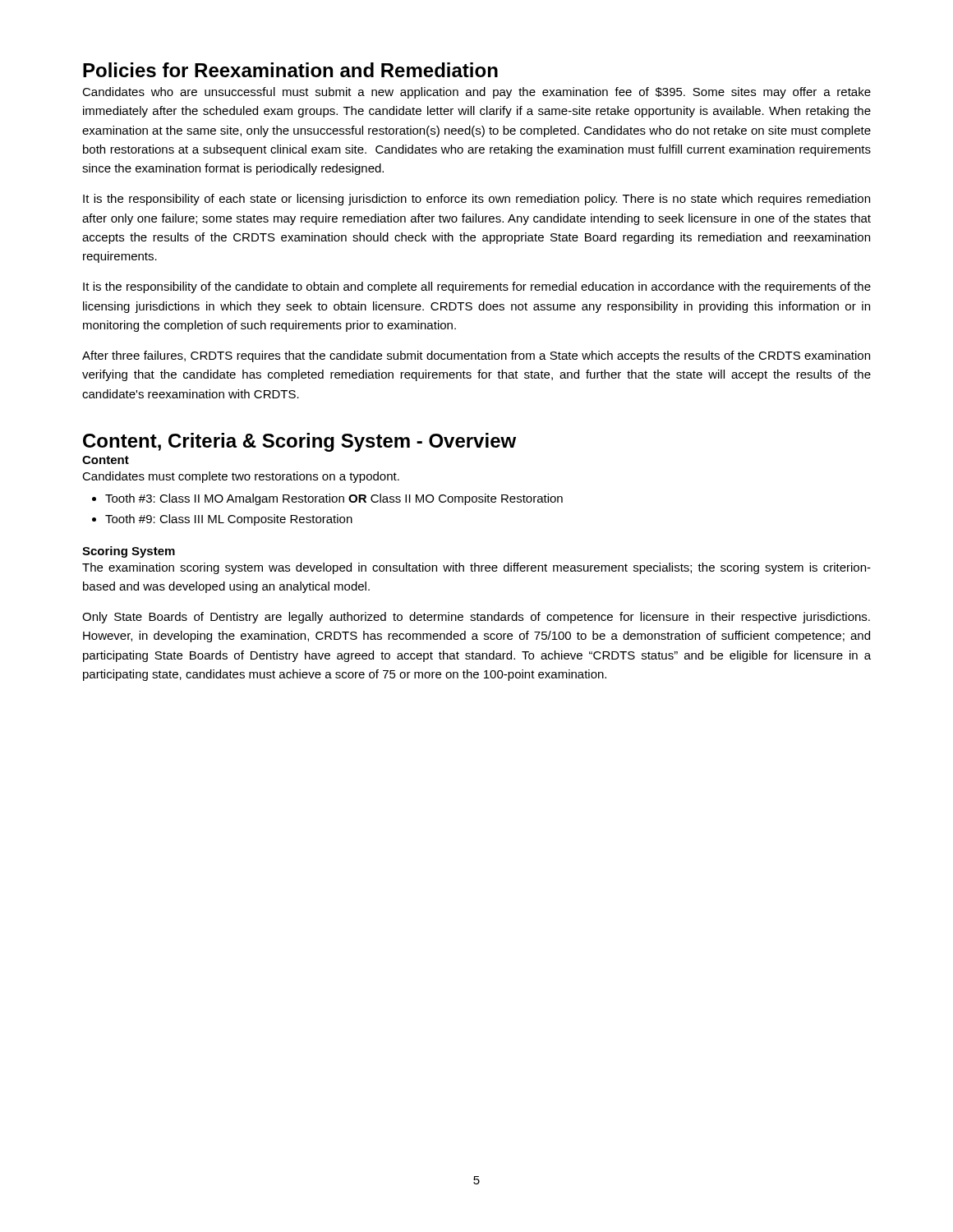This screenshot has height=1232, width=953.
Task: Click on the passage starting "Candidates must complete two restorations on"
Action: pos(241,476)
